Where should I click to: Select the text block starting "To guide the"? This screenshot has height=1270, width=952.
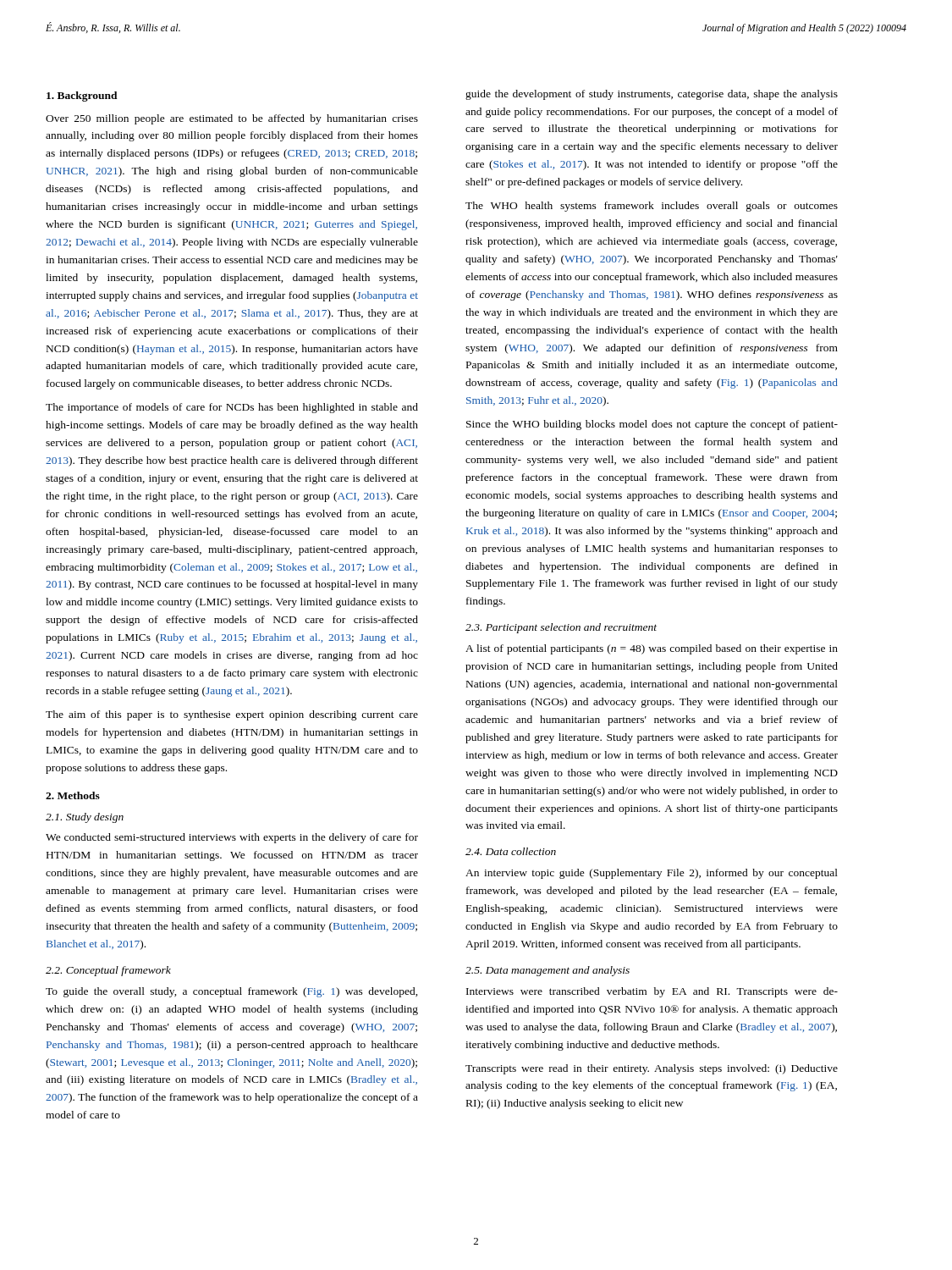click(232, 1054)
